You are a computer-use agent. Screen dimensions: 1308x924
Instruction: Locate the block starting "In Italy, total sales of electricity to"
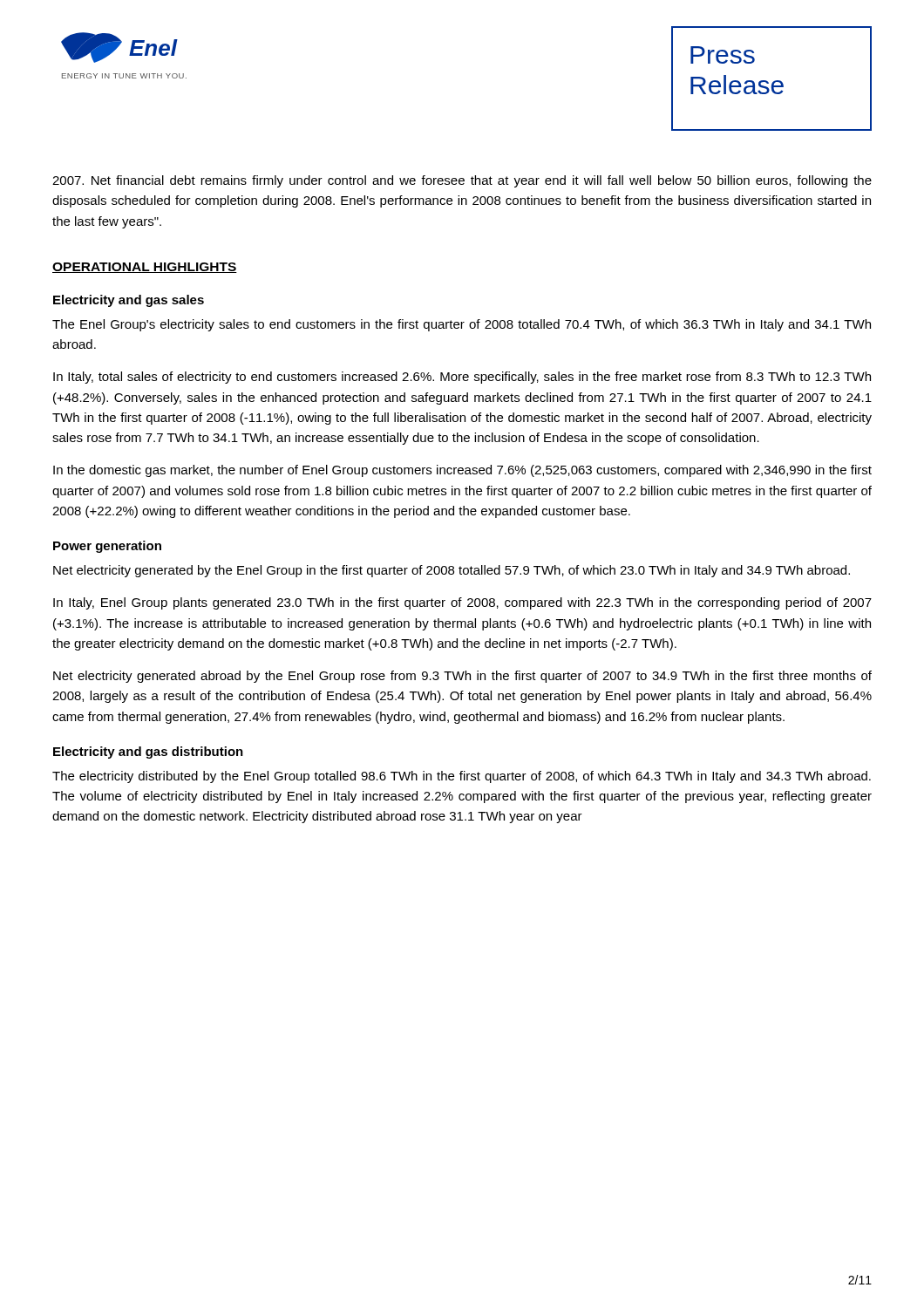pos(462,407)
